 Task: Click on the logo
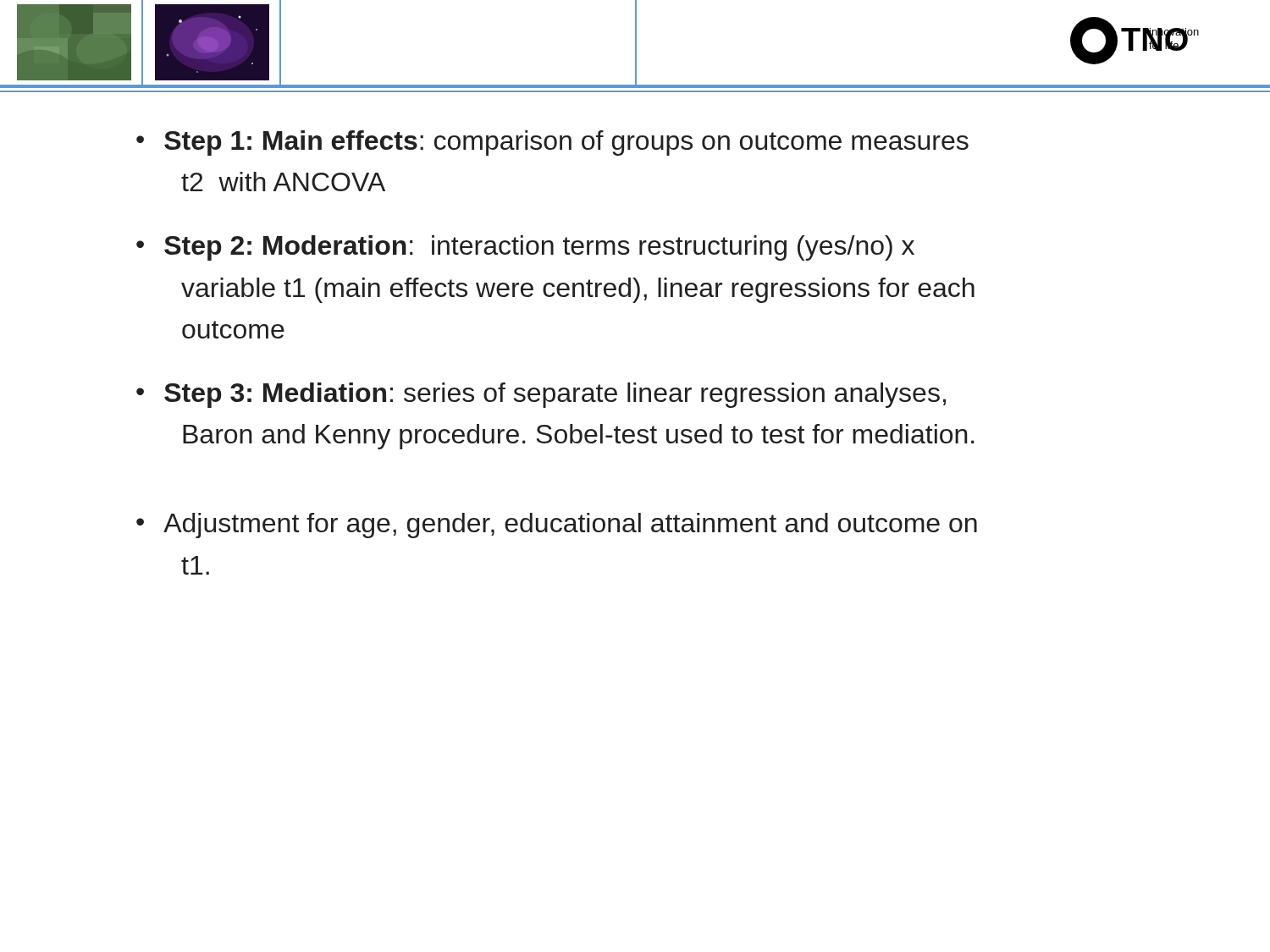pos(1153,42)
